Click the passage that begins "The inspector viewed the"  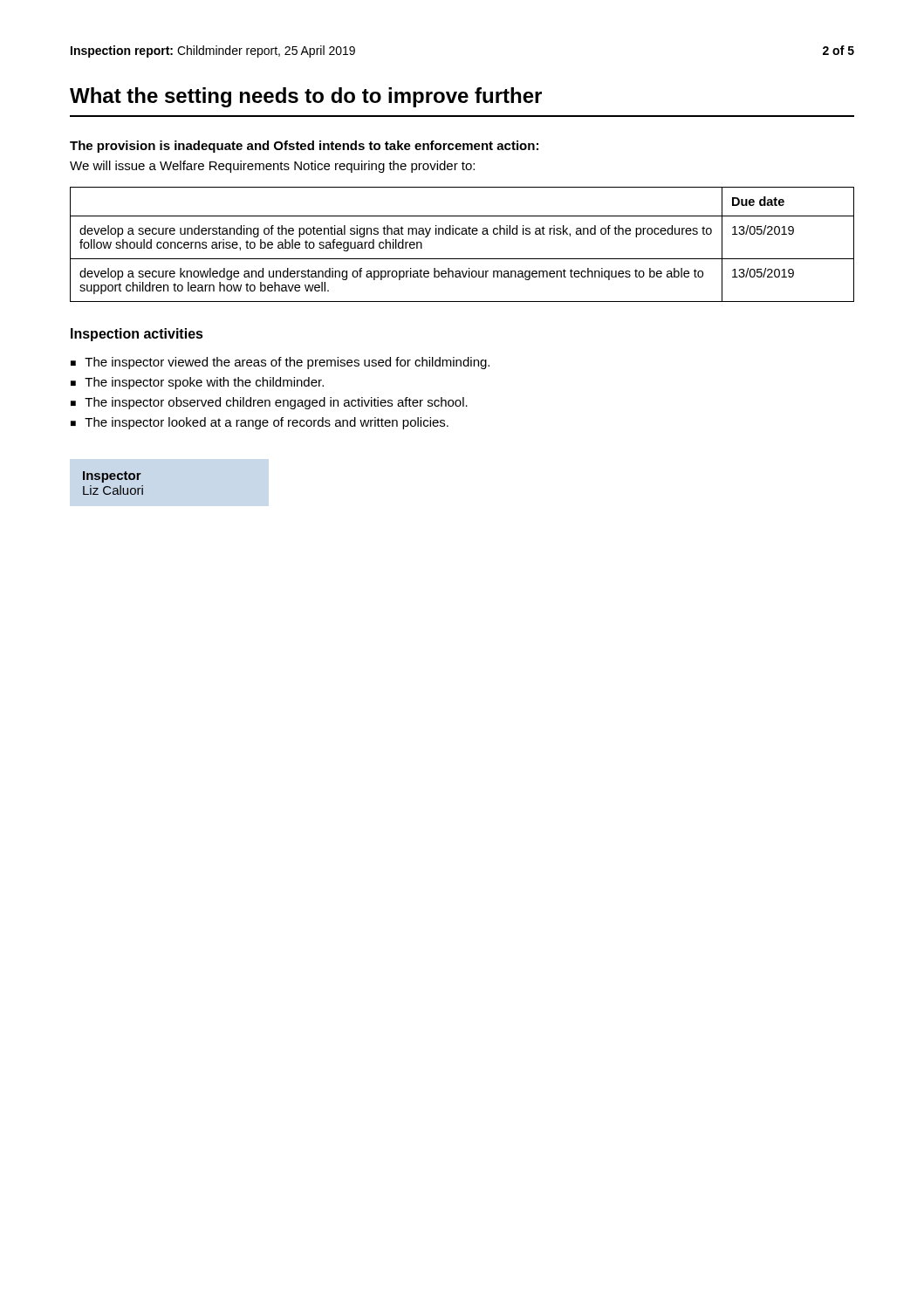[288, 362]
